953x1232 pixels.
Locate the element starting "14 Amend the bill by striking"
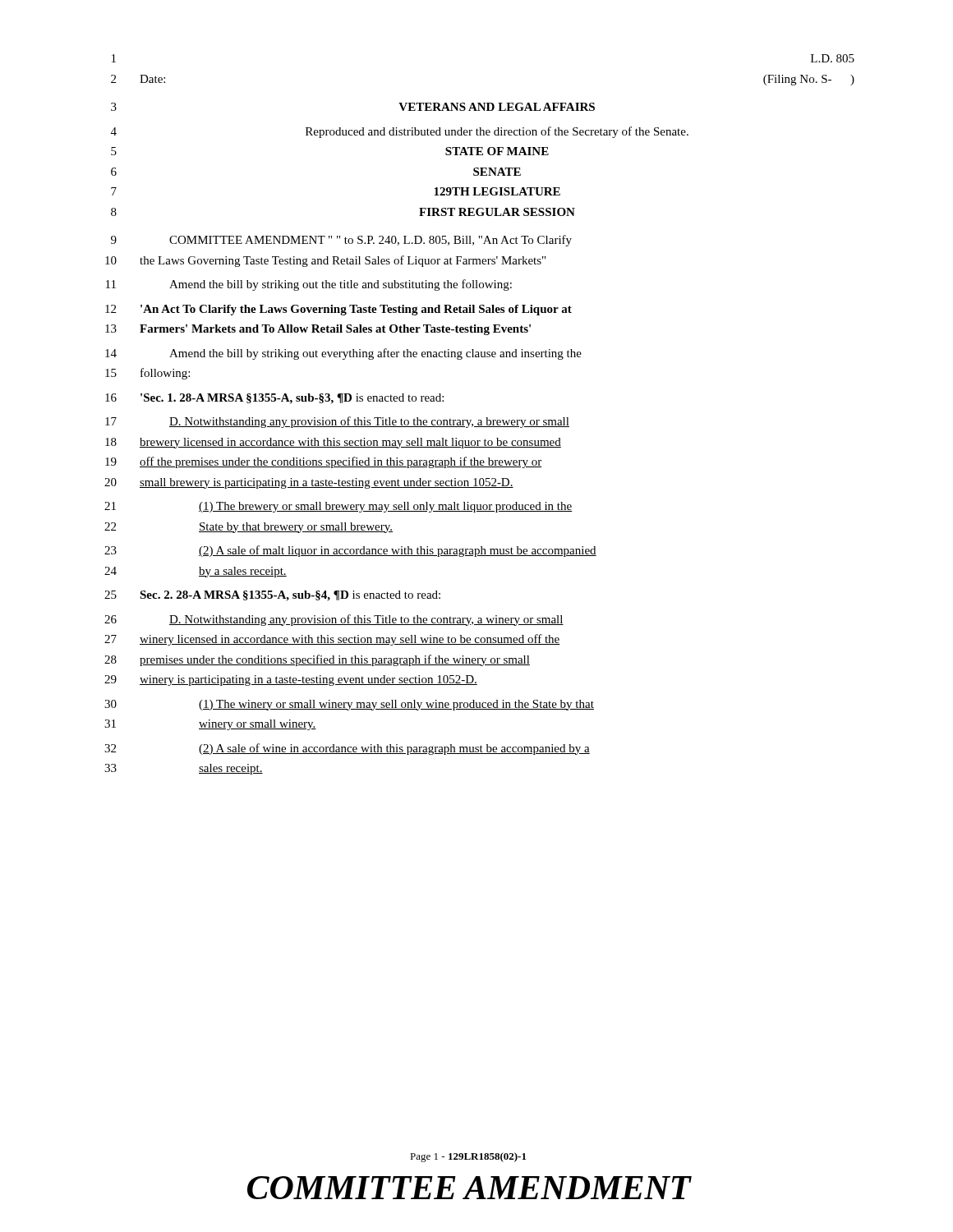coord(468,363)
